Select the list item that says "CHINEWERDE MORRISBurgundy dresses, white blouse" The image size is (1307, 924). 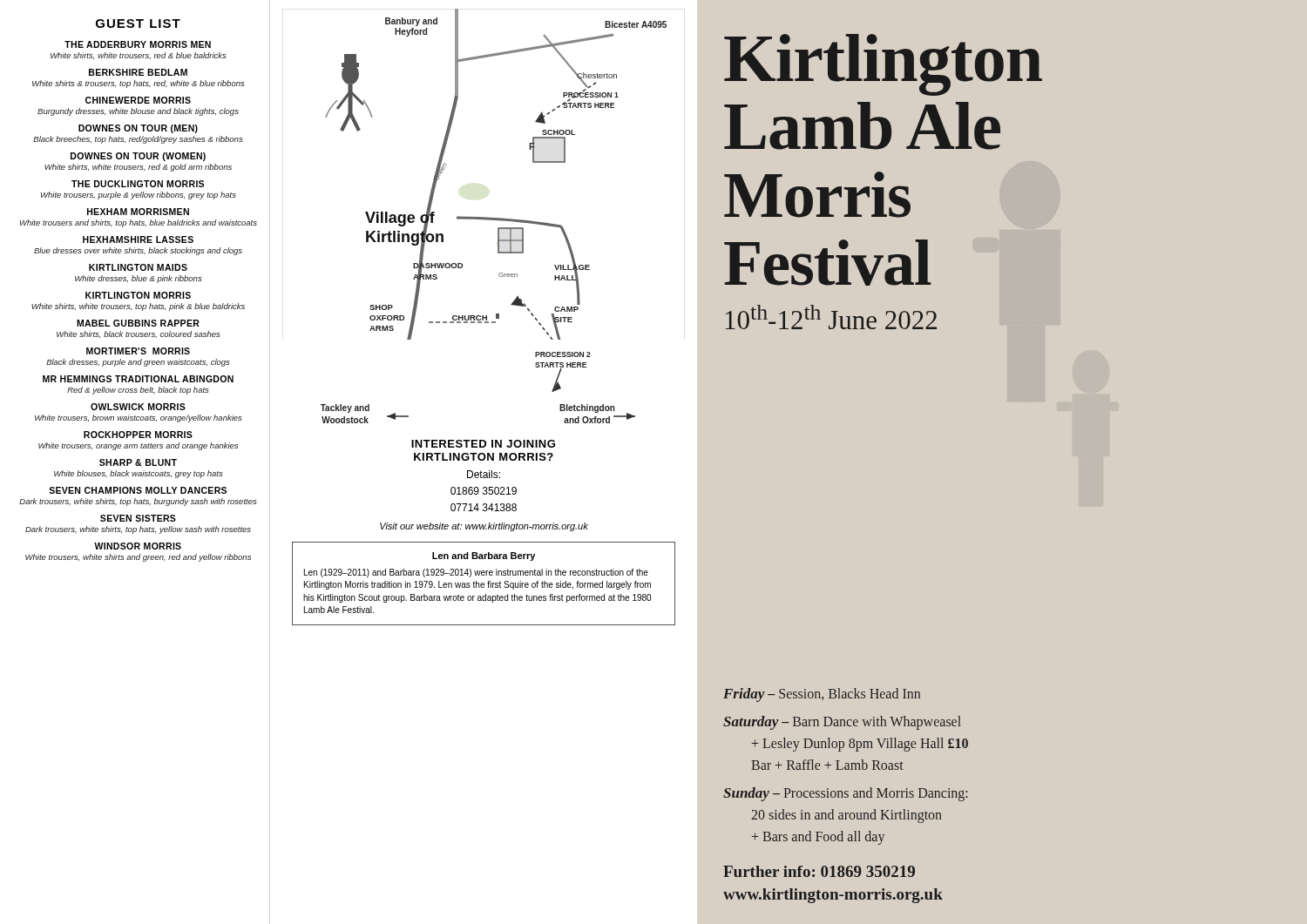pyautogui.click(x=138, y=106)
